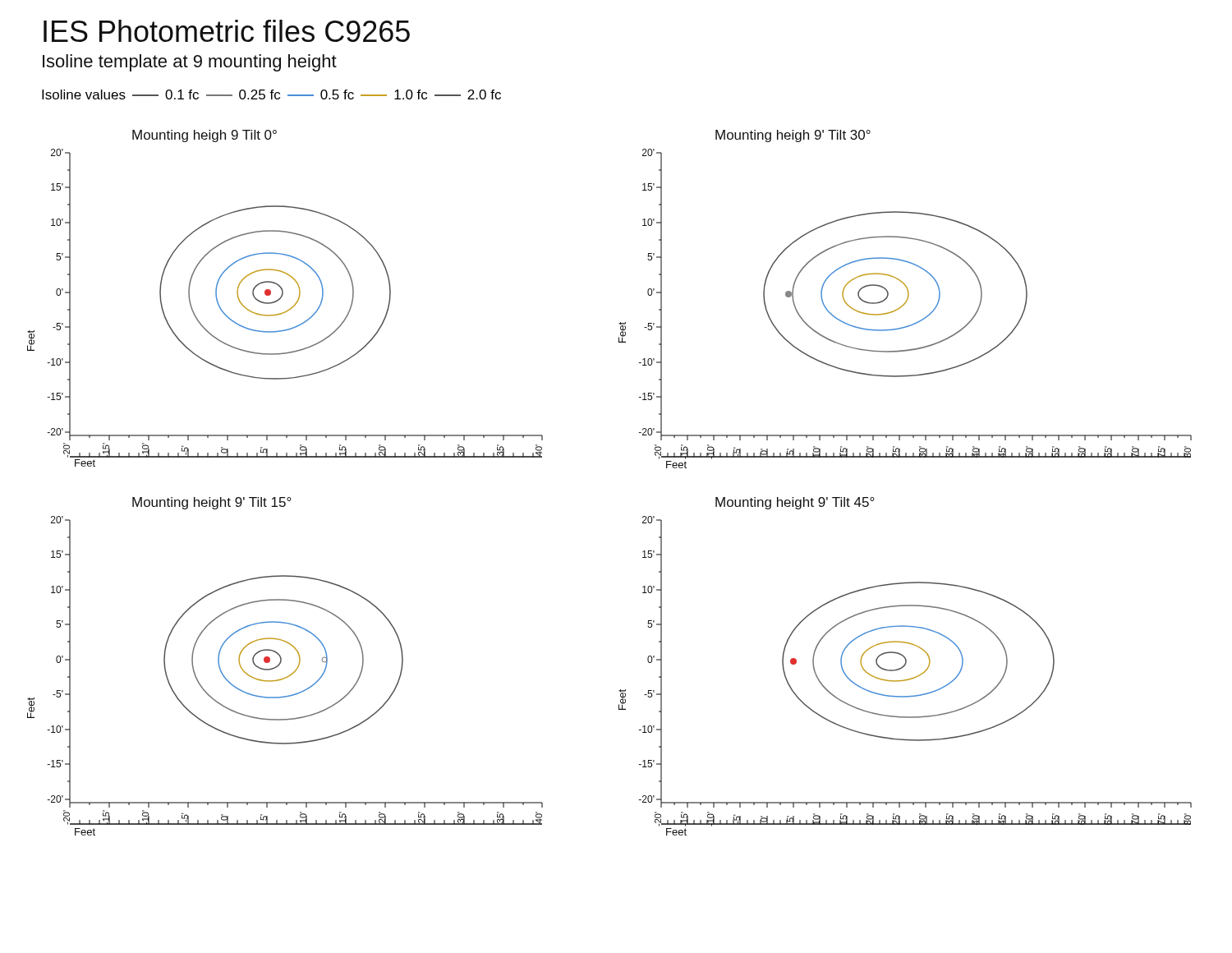Screen dimensions: 953x1232
Task: Locate the title containing "IES Photometric files C9265"
Action: point(226,32)
